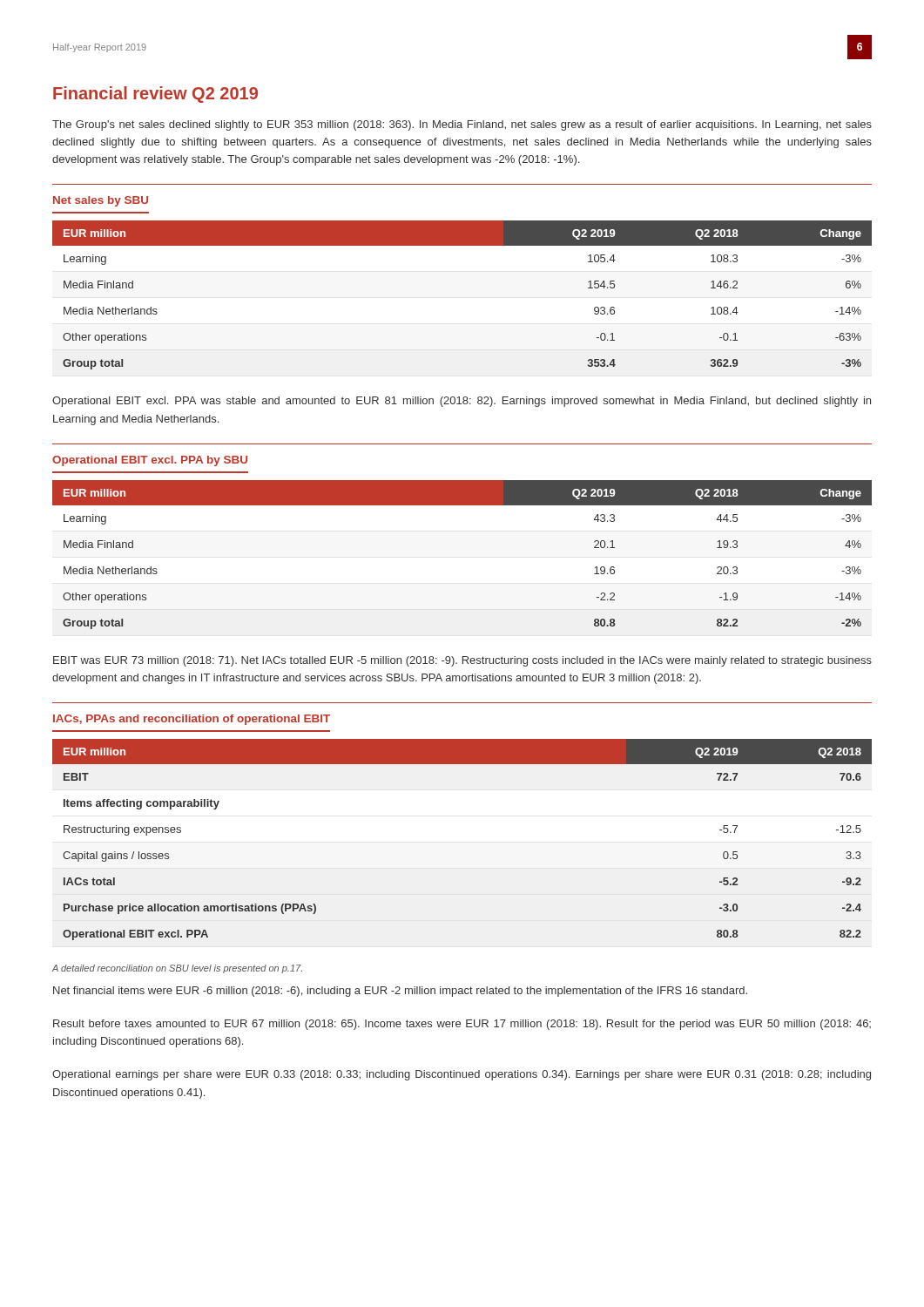This screenshot has height=1307, width=924.
Task: Select the text block that reads "Operational earnings per share were EUR 0.33 (2018:"
Action: coord(462,1083)
